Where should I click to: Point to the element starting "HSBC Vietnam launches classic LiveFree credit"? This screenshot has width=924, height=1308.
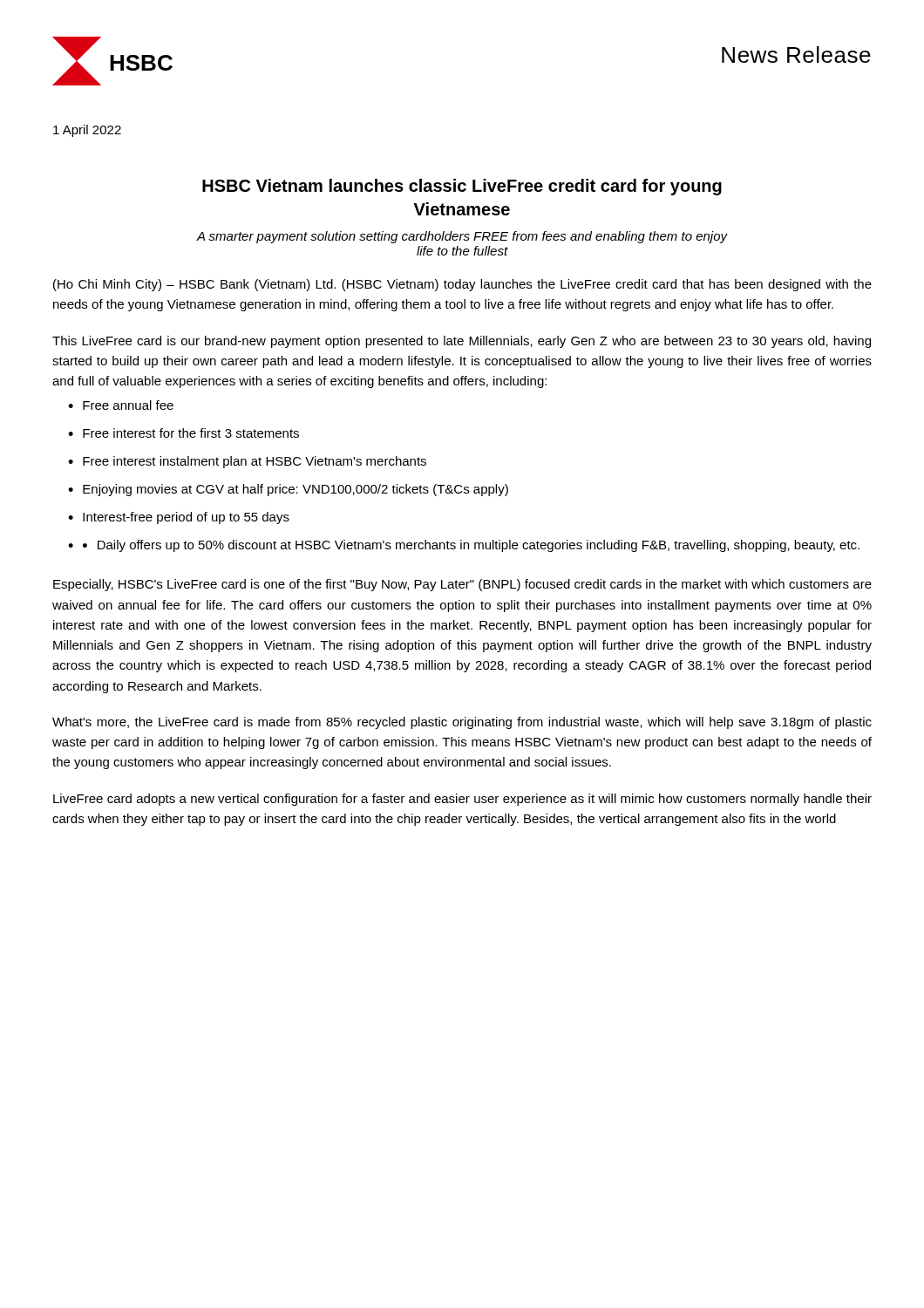462,198
